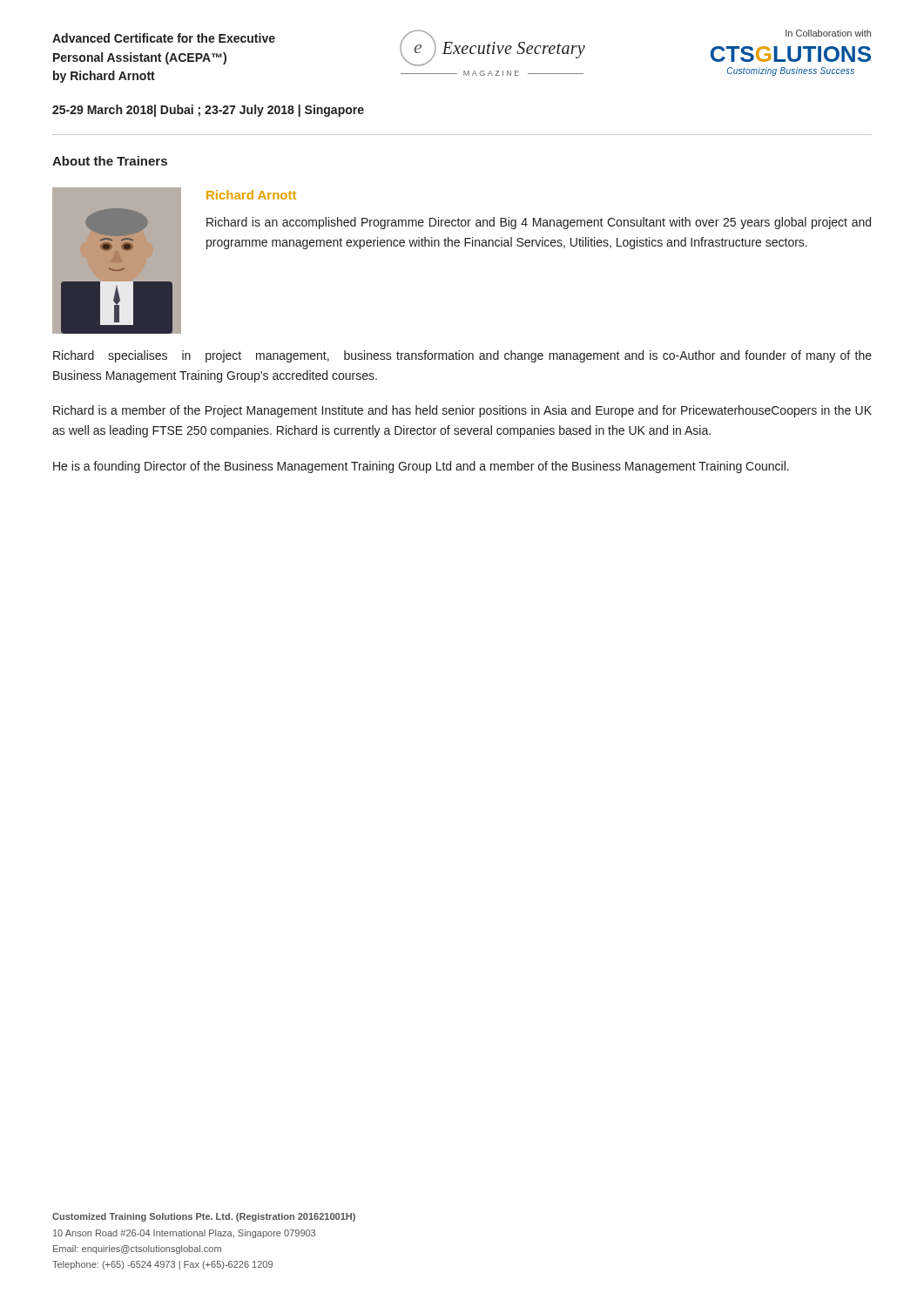Viewport: 924px width, 1307px height.
Task: Click on the passage starting "Richard is a member"
Action: [462, 421]
